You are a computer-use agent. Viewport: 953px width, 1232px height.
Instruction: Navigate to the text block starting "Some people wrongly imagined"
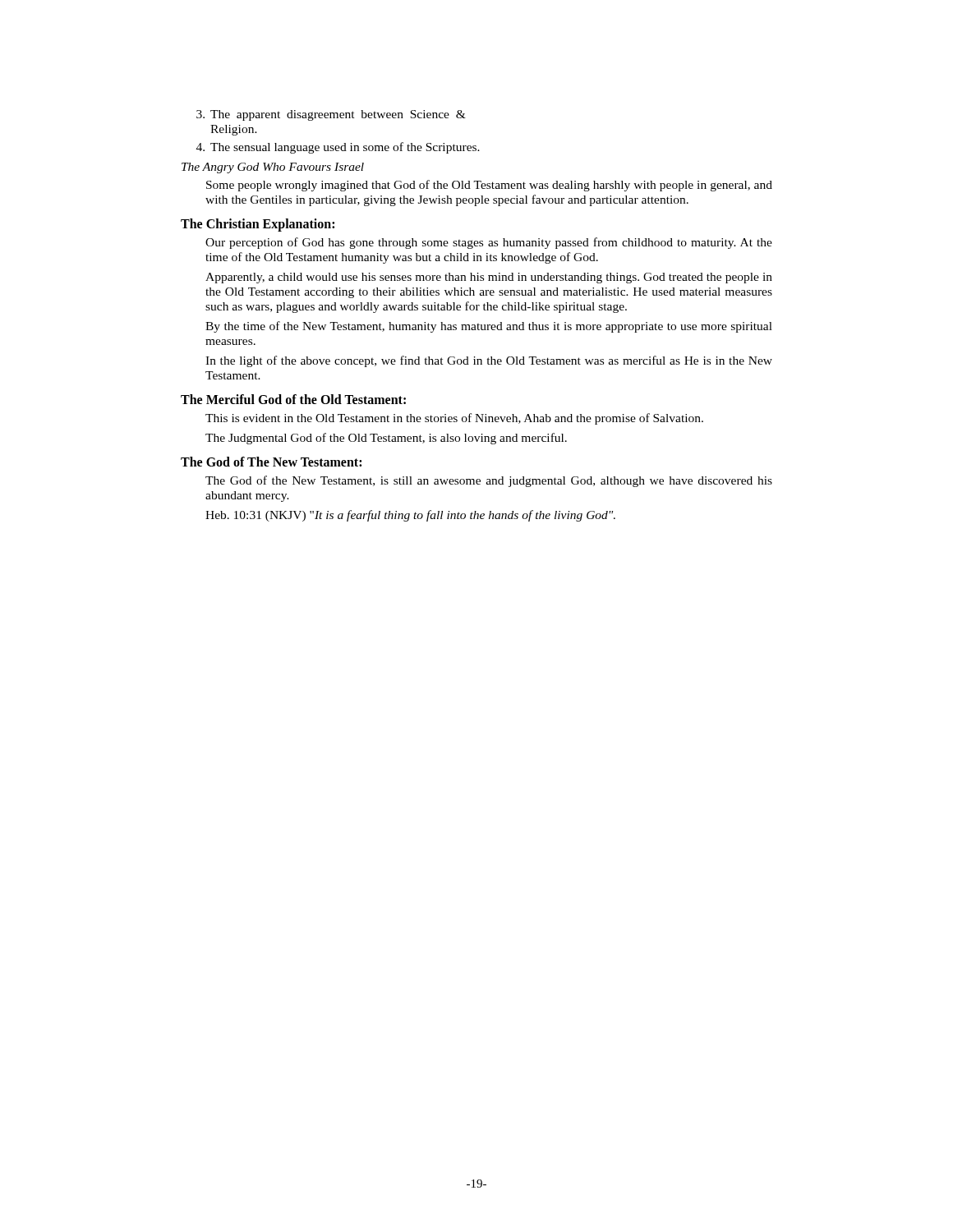point(476,192)
